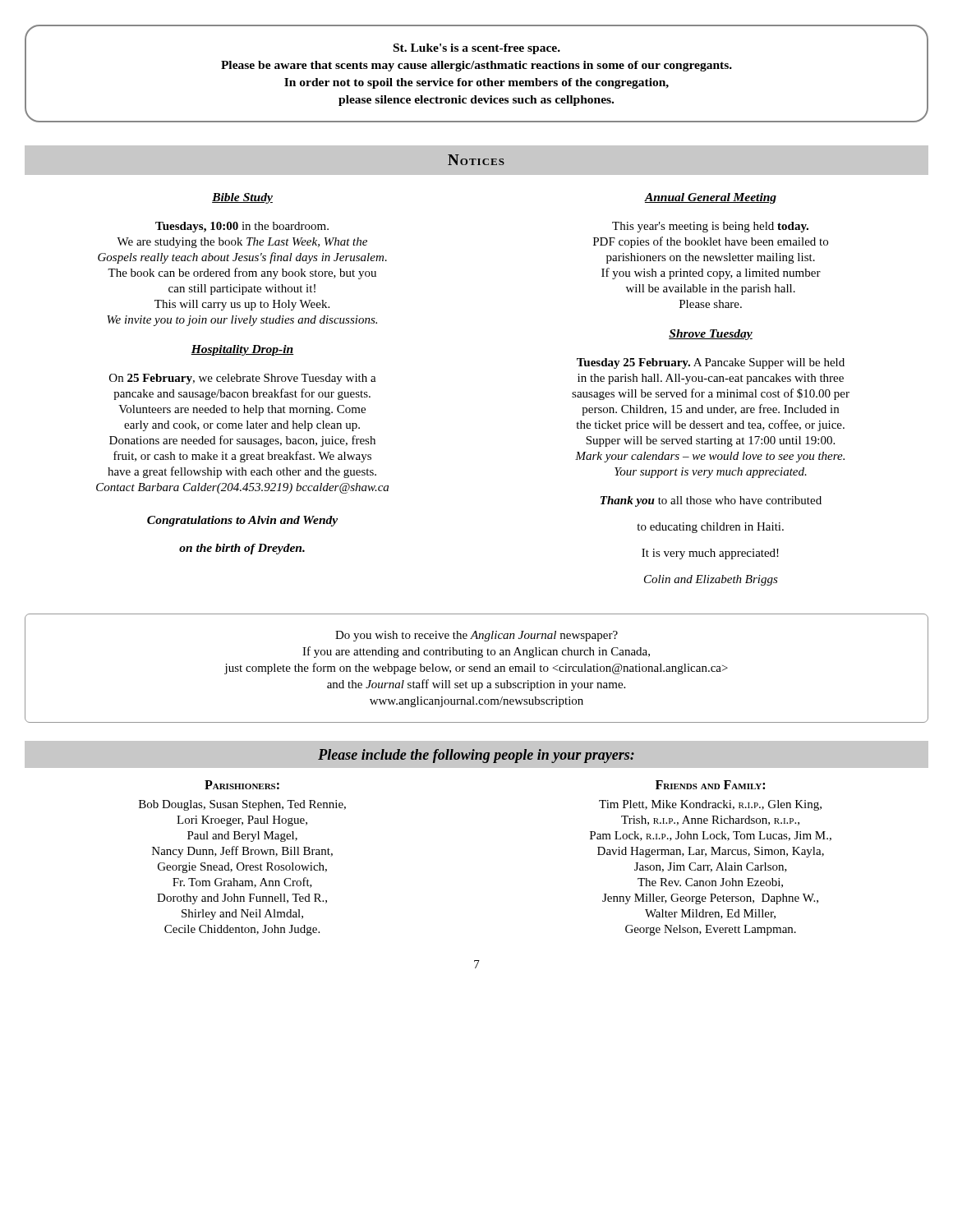Select the section header containing "Shrove Tuesday"
Screen dimensions: 1232x953
711,334
